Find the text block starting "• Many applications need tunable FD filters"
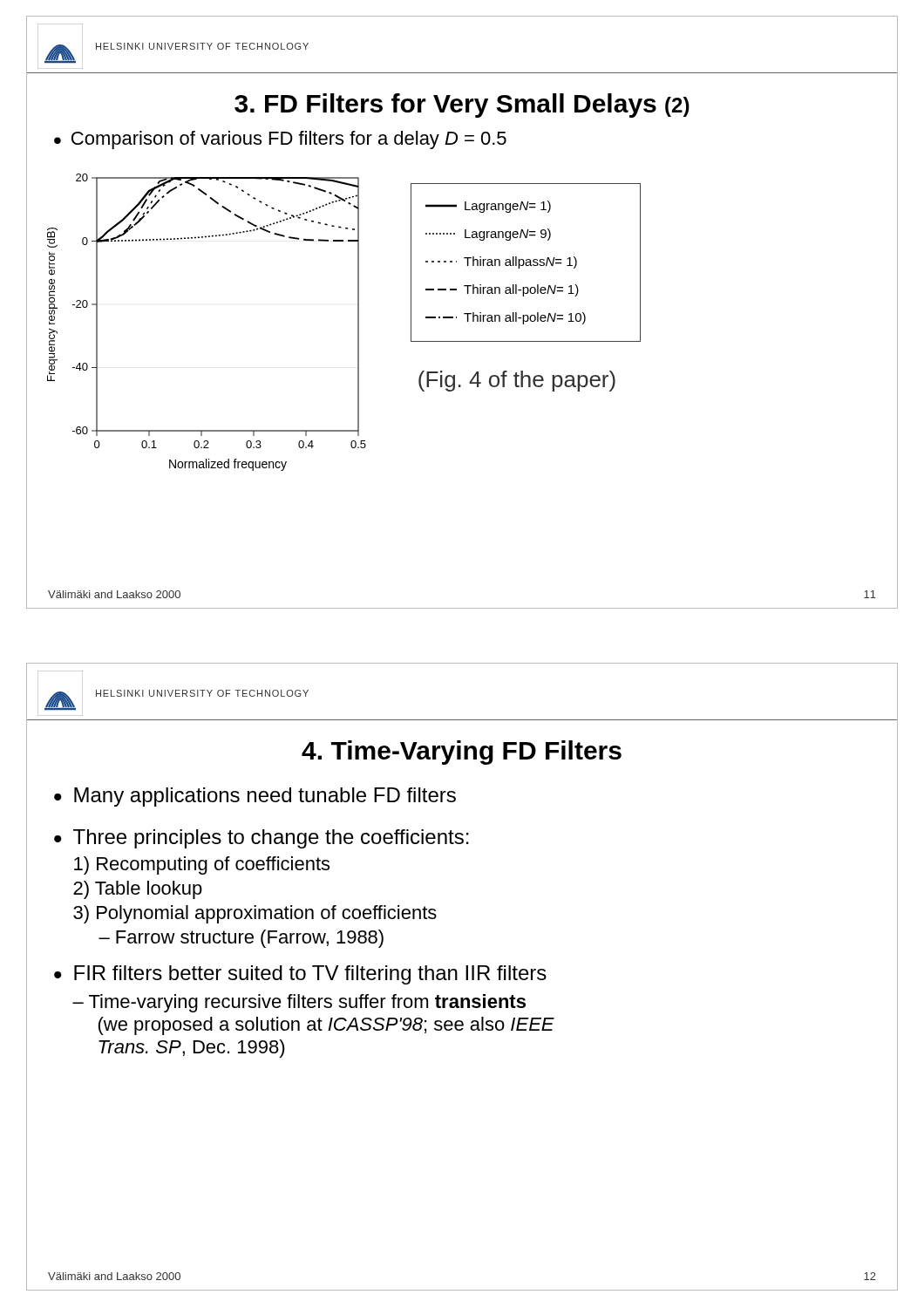The width and height of the screenshot is (924, 1308). point(255,798)
